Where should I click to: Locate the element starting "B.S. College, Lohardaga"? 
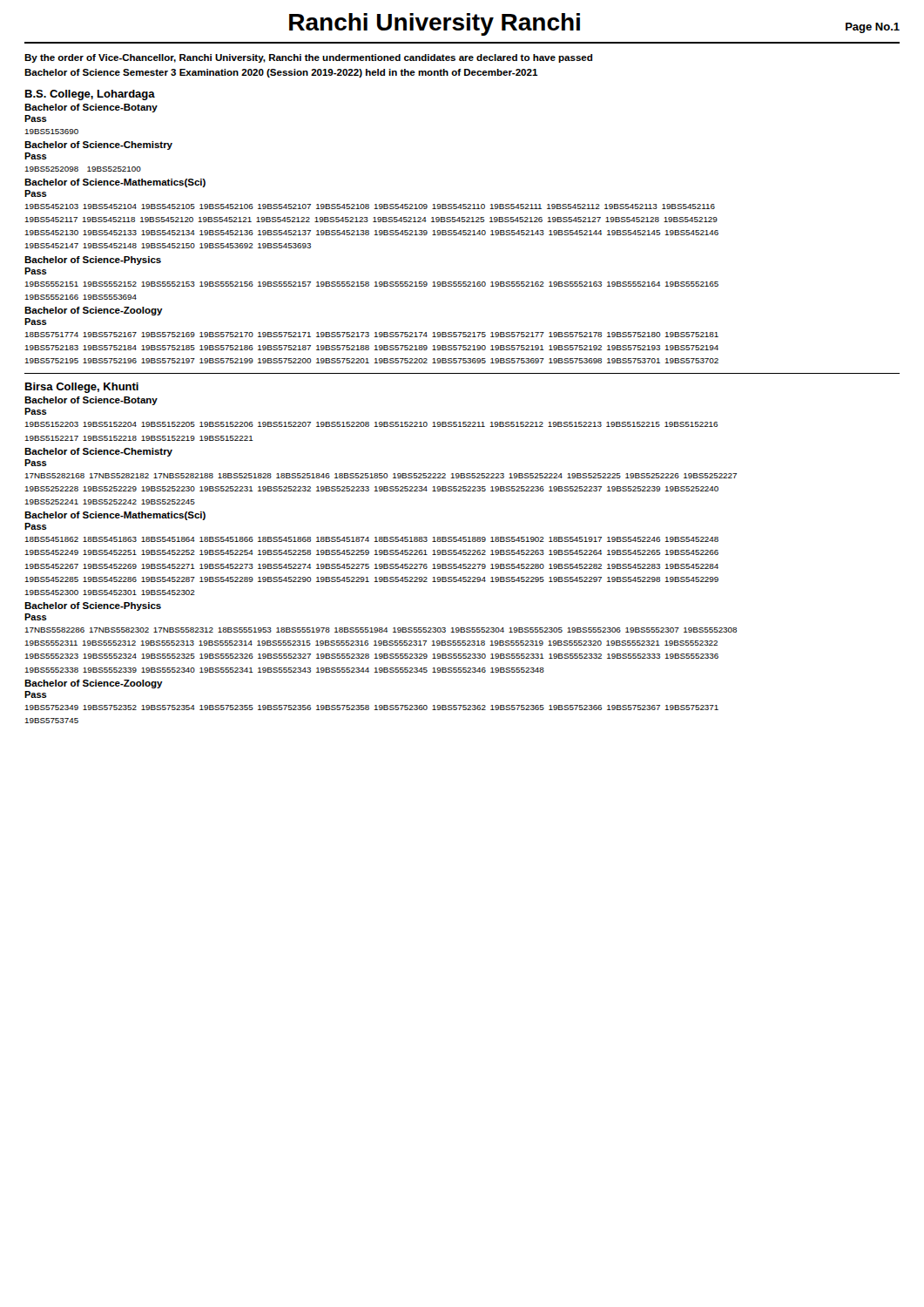[x=89, y=93]
